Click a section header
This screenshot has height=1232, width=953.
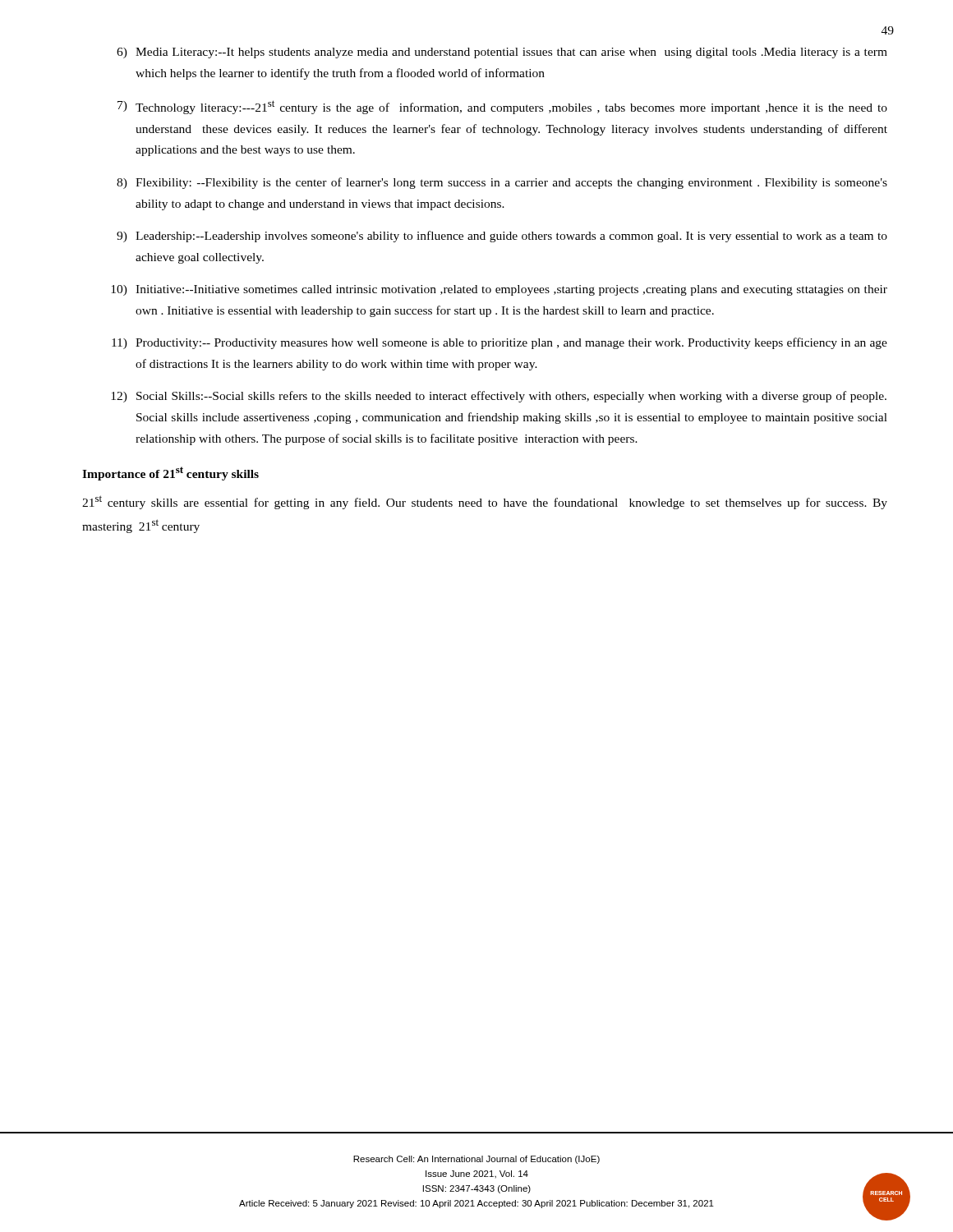171,472
